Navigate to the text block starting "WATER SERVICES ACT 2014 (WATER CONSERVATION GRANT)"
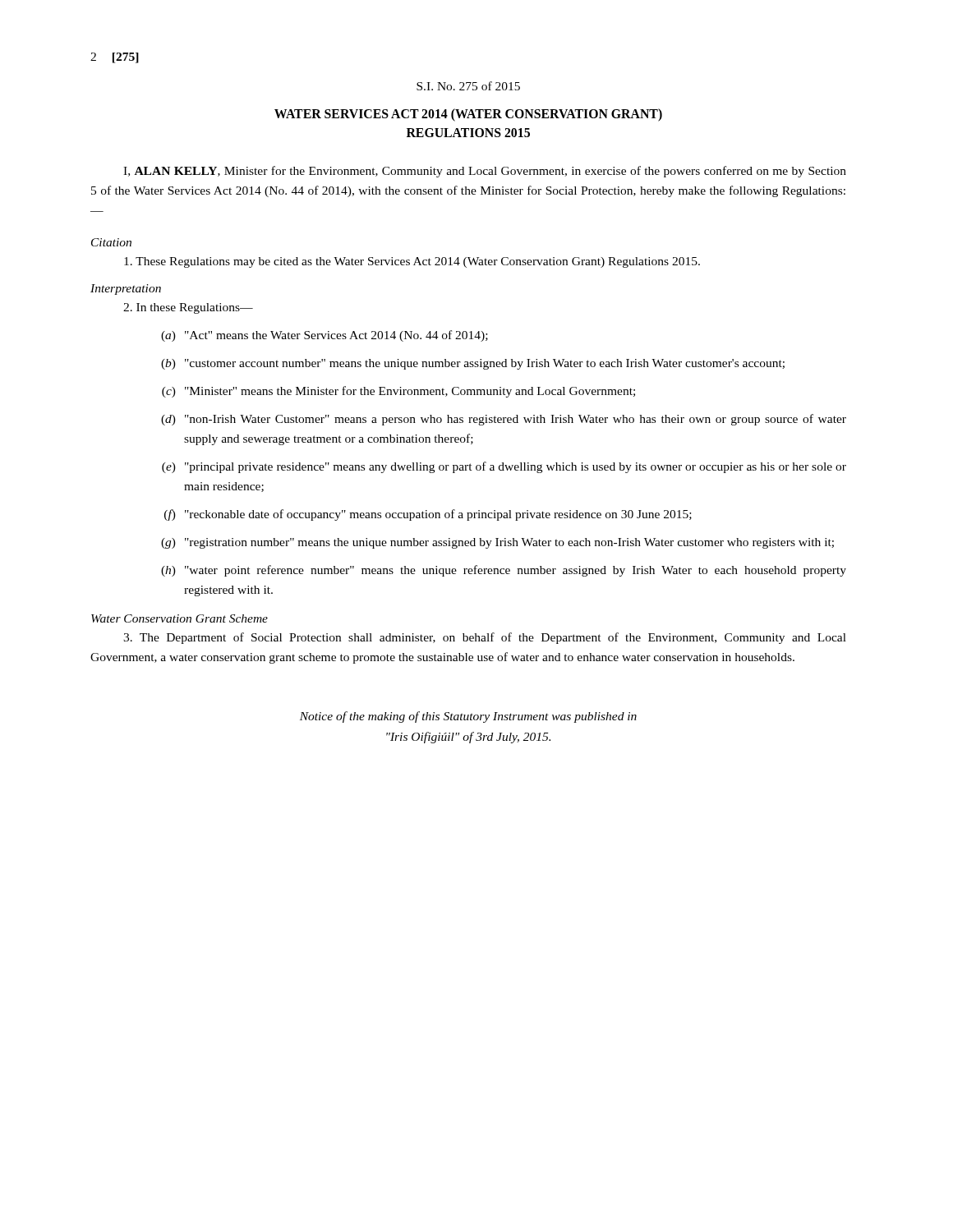953x1232 pixels. (x=468, y=123)
